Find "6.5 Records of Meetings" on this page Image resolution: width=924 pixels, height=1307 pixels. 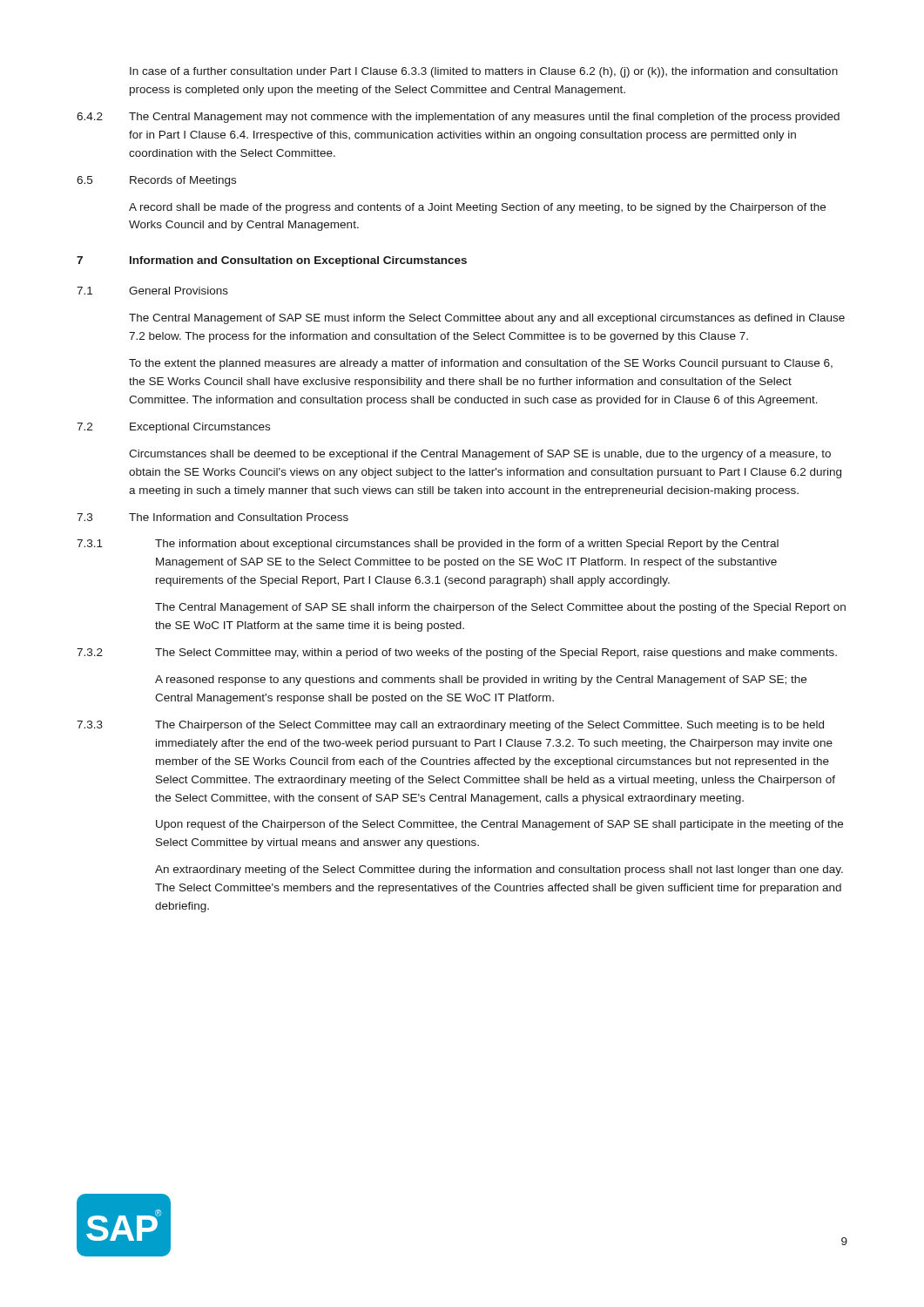[x=156, y=181]
